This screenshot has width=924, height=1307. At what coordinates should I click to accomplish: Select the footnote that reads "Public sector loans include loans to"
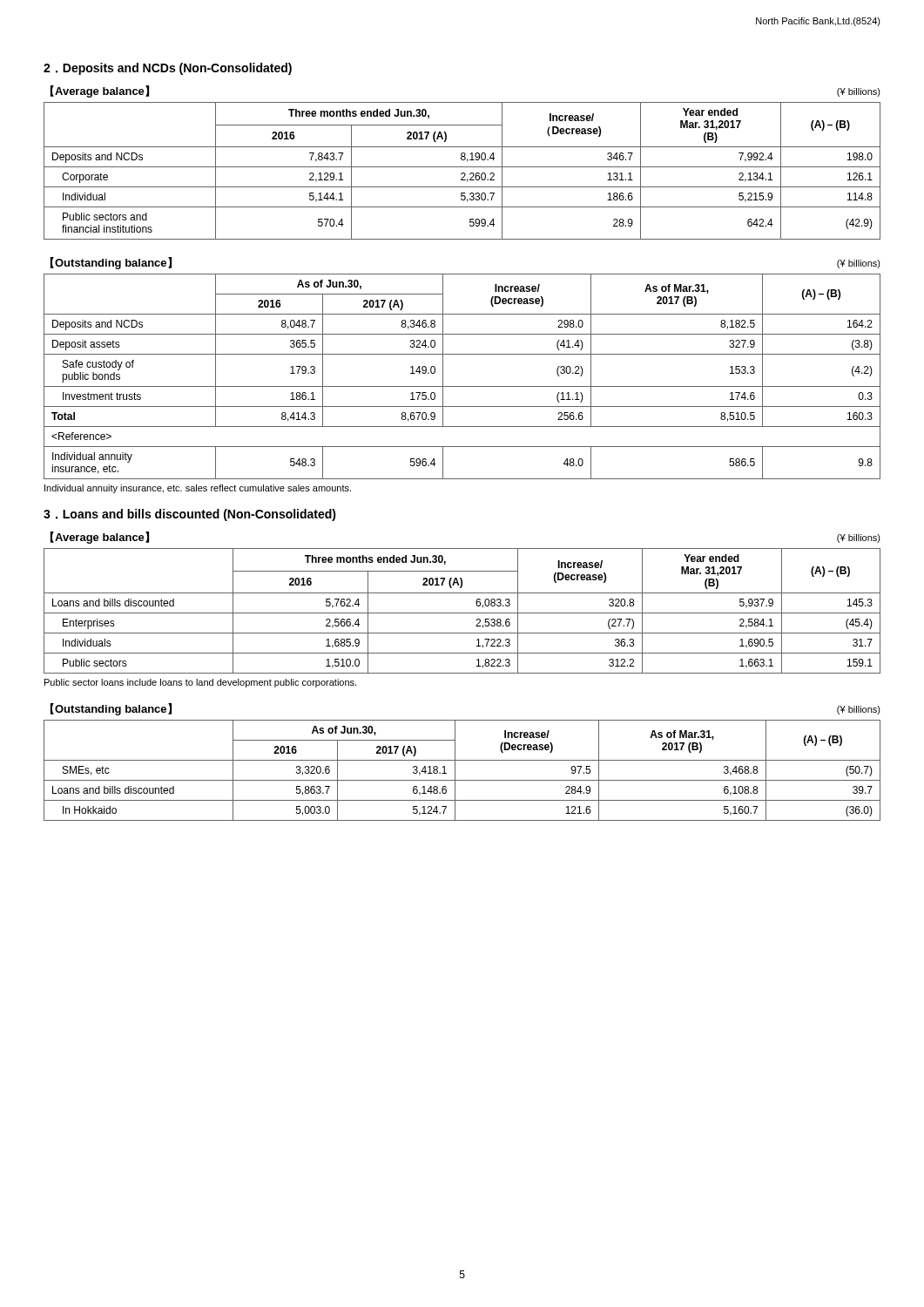(x=200, y=682)
